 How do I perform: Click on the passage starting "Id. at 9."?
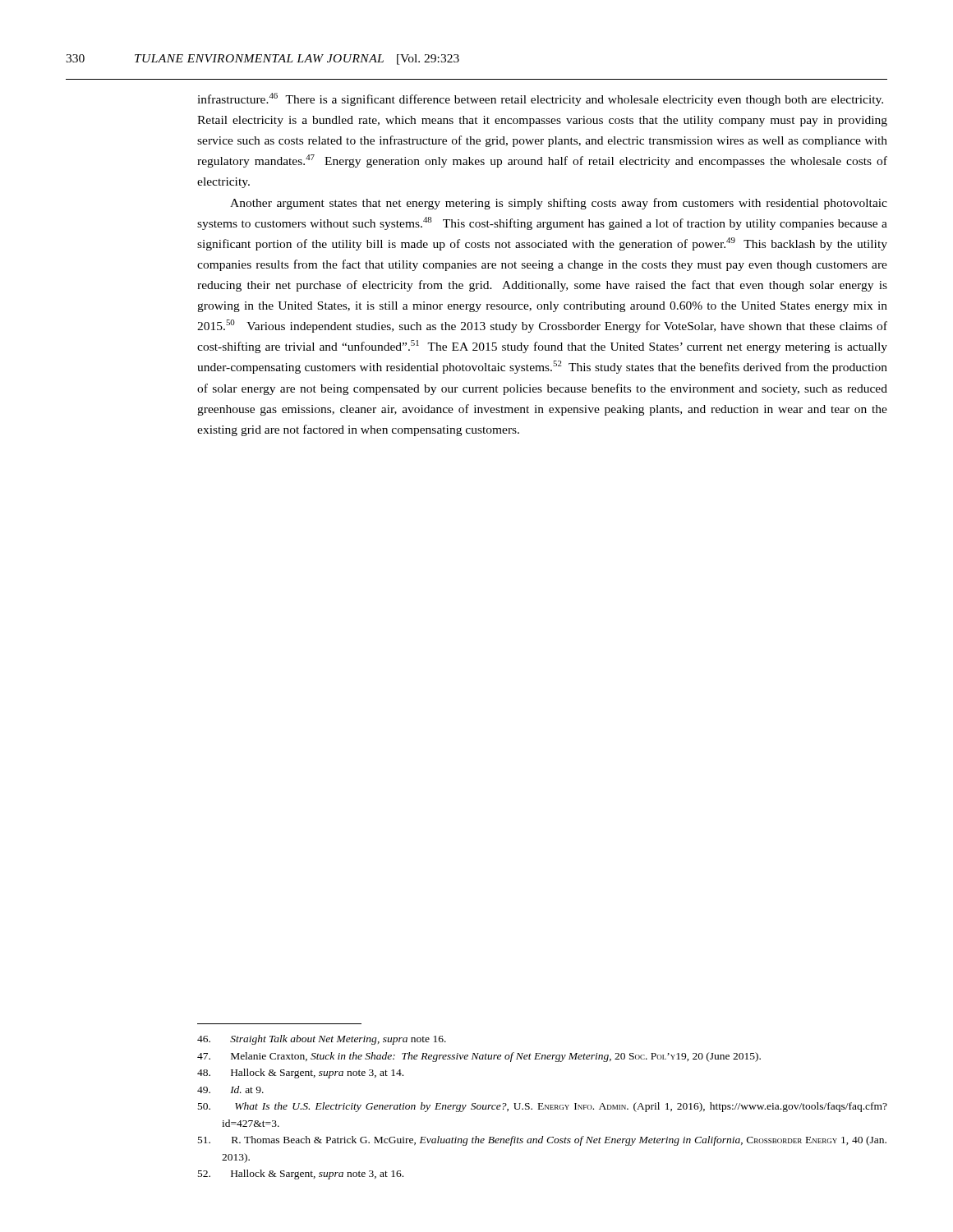230,1089
